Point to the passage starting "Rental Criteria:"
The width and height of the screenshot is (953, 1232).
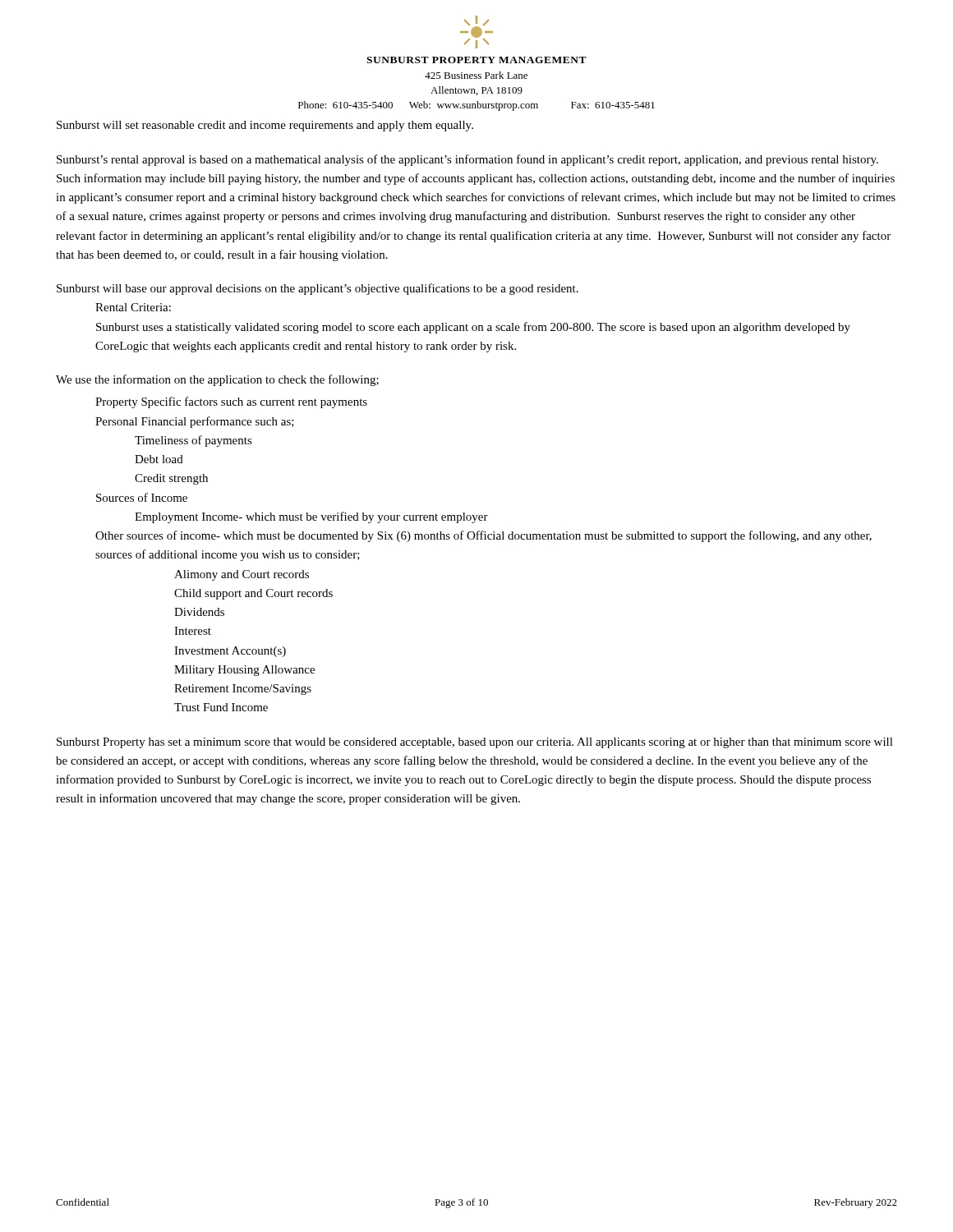point(133,308)
